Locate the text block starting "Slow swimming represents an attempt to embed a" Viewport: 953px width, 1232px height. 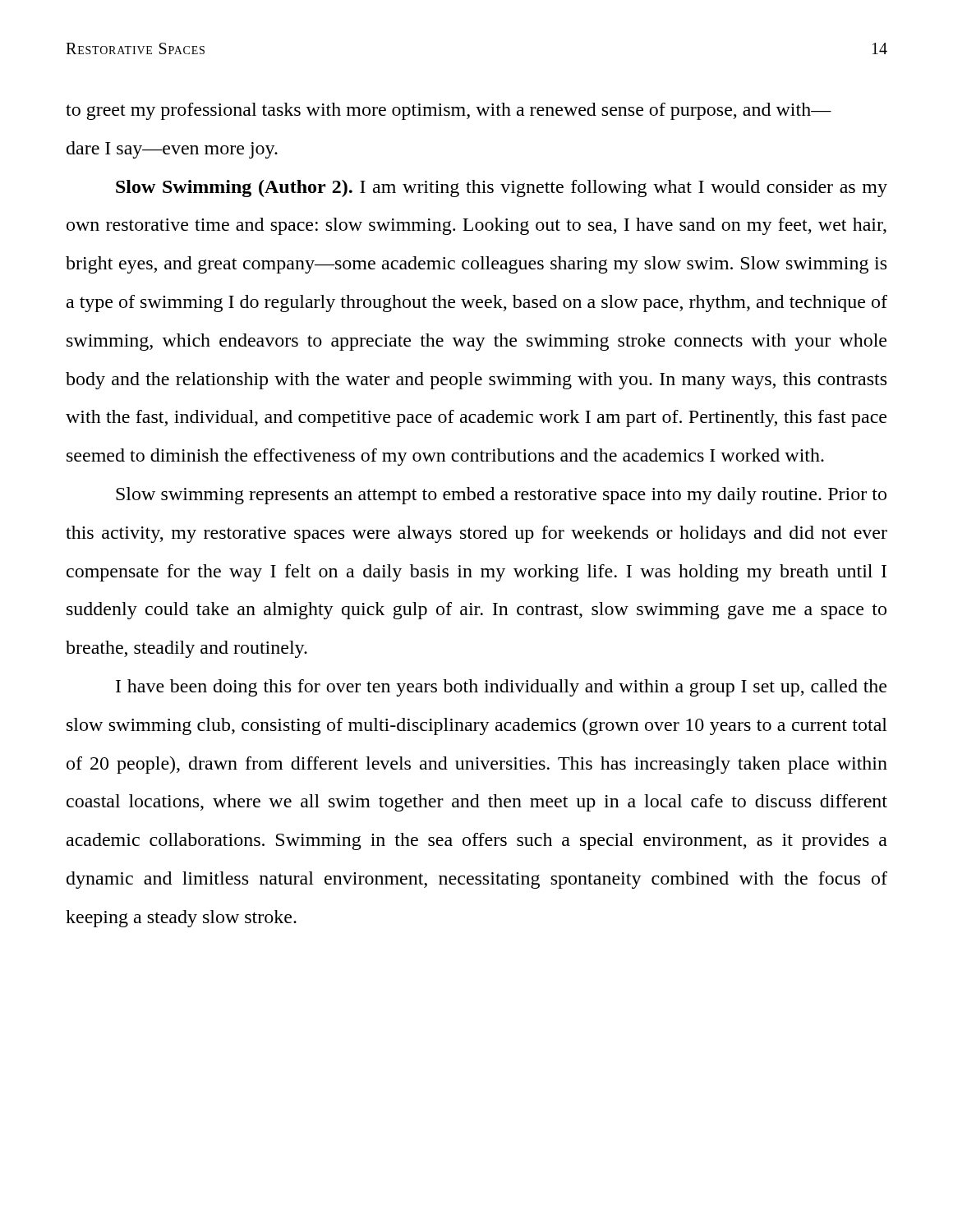[x=476, y=570]
